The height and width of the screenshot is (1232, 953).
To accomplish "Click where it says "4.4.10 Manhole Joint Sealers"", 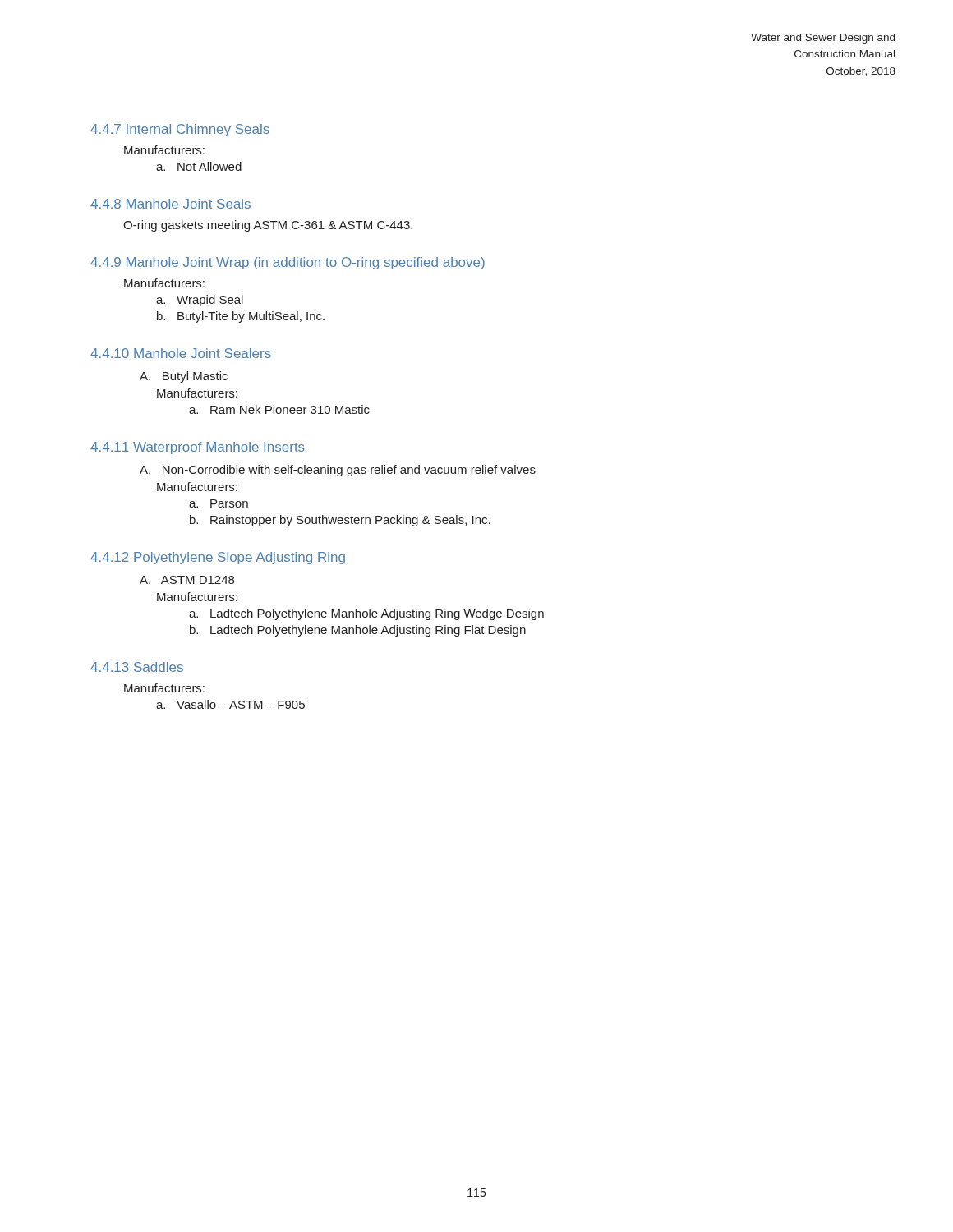I will [181, 354].
